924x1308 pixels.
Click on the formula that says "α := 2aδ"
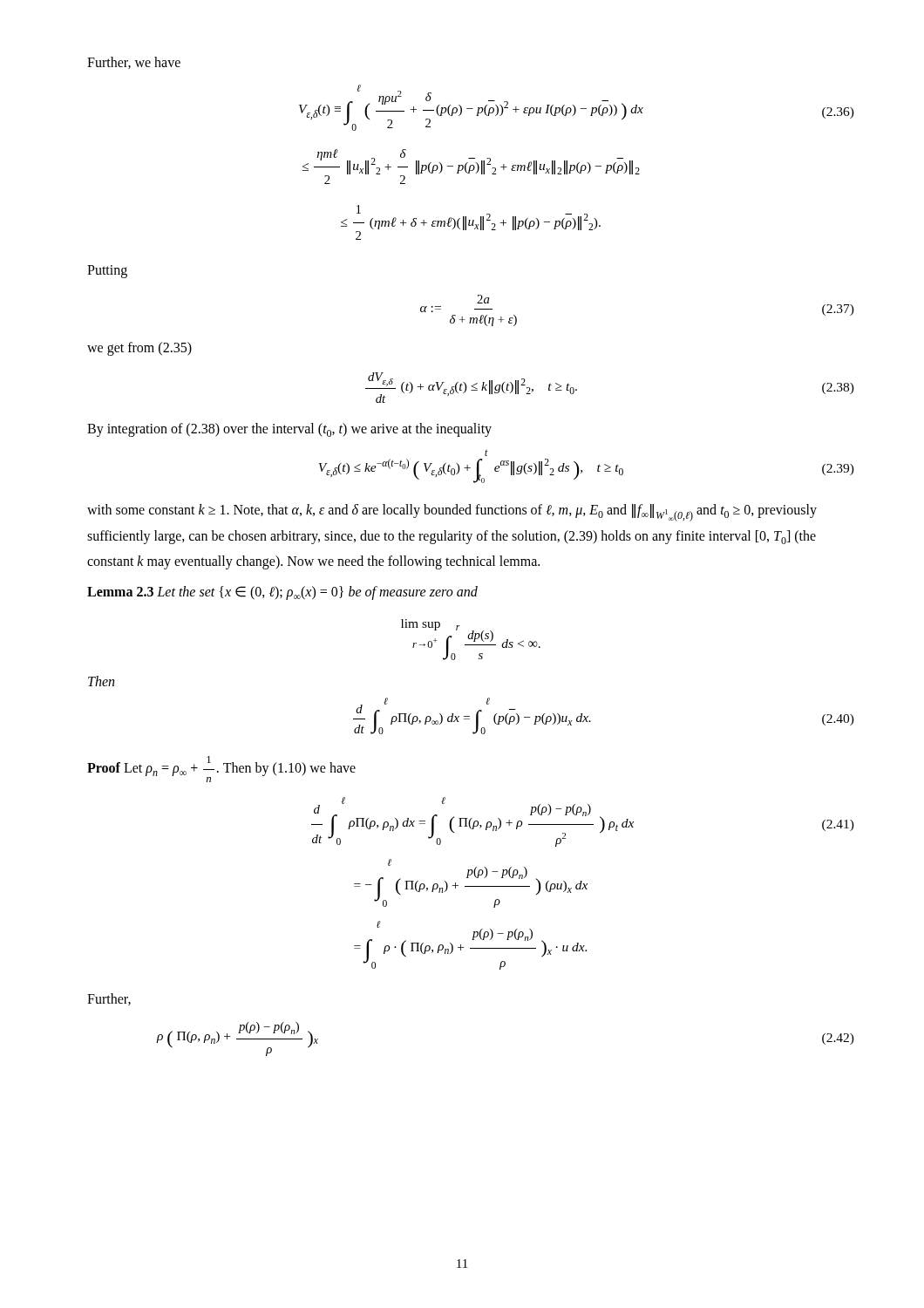coord(471,309)
